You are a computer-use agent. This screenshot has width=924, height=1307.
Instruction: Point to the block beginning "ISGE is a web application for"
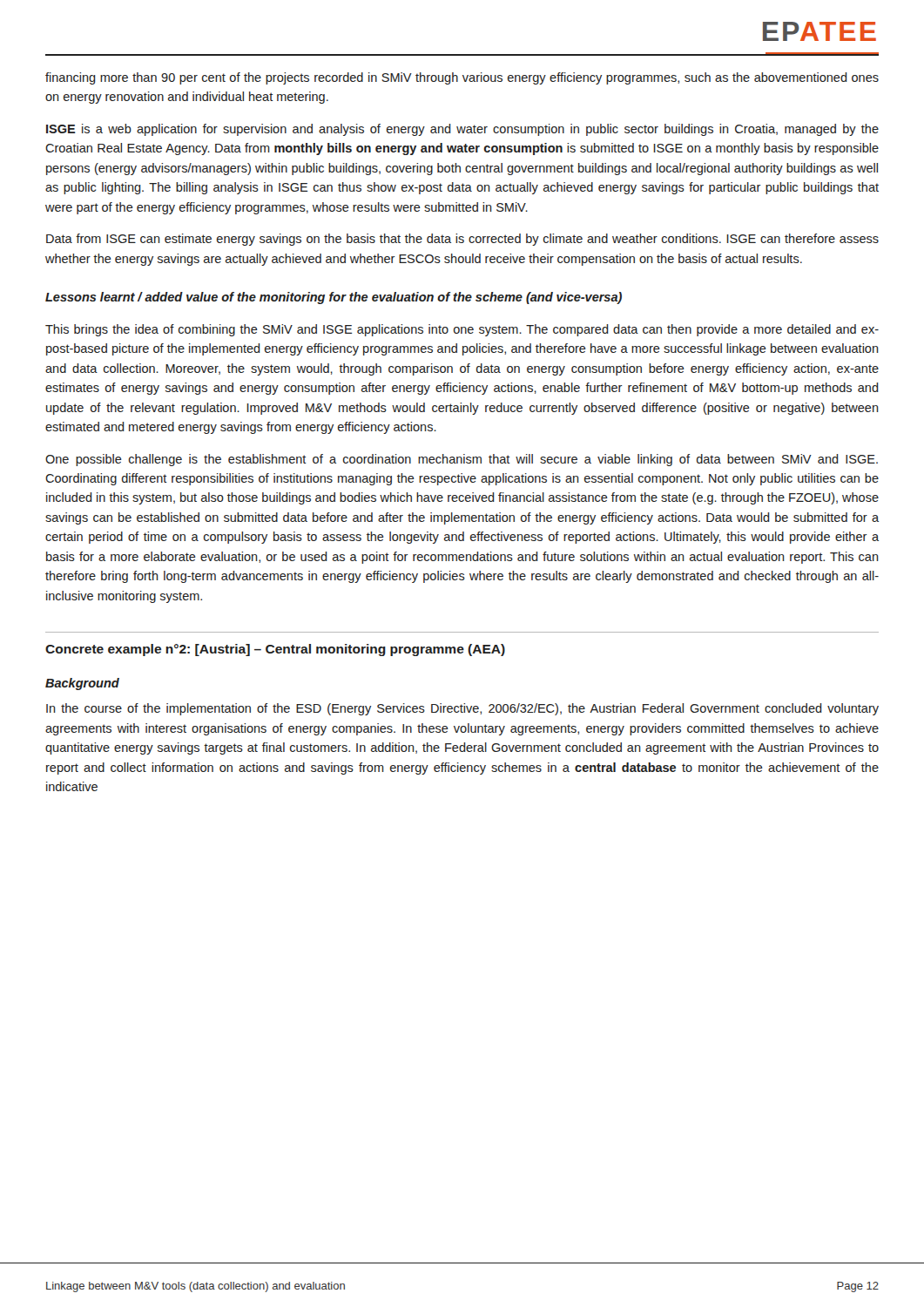[462, 168]
